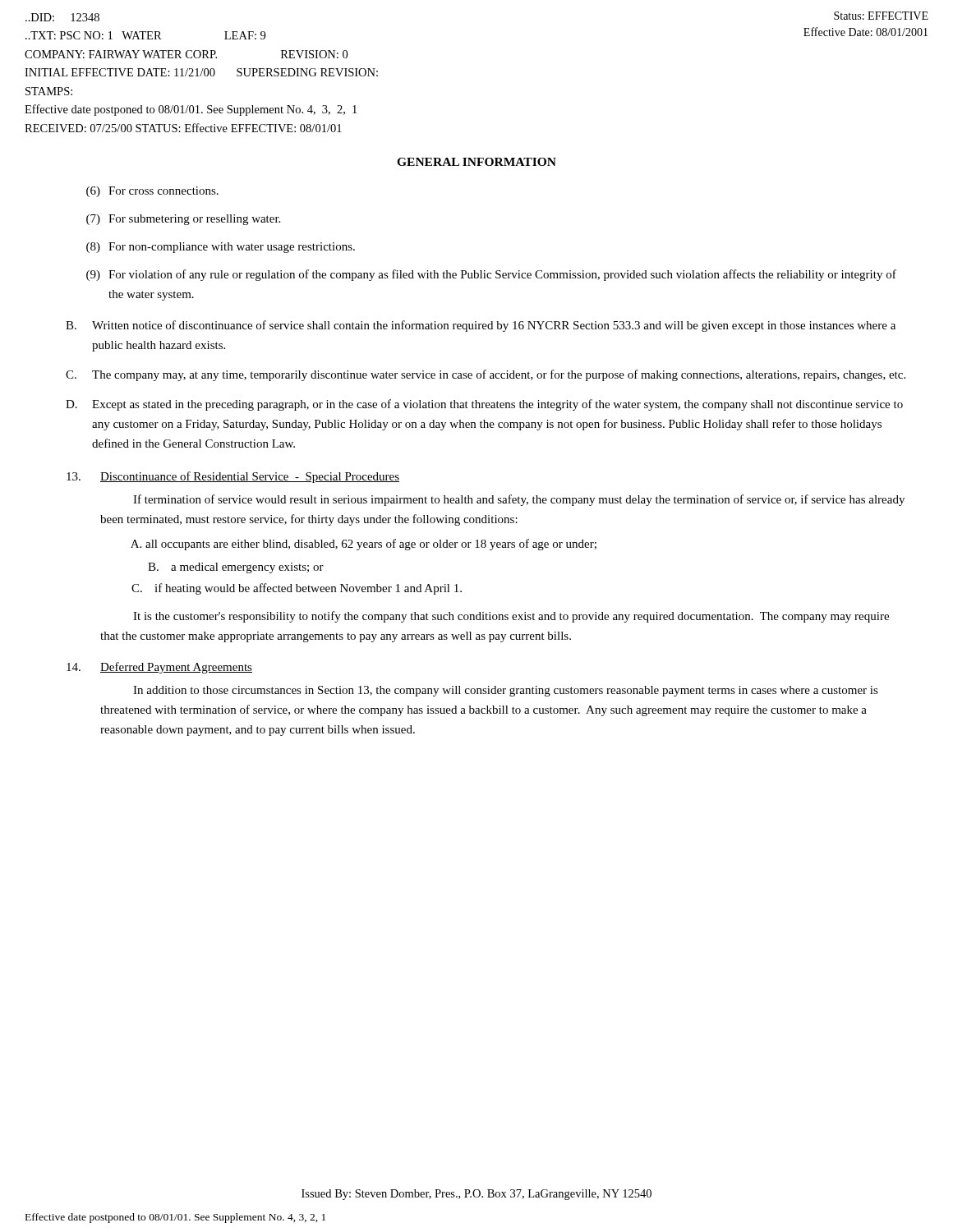Locate the region starting "It is the customer's responsibility to notify the"

point(504,626)
